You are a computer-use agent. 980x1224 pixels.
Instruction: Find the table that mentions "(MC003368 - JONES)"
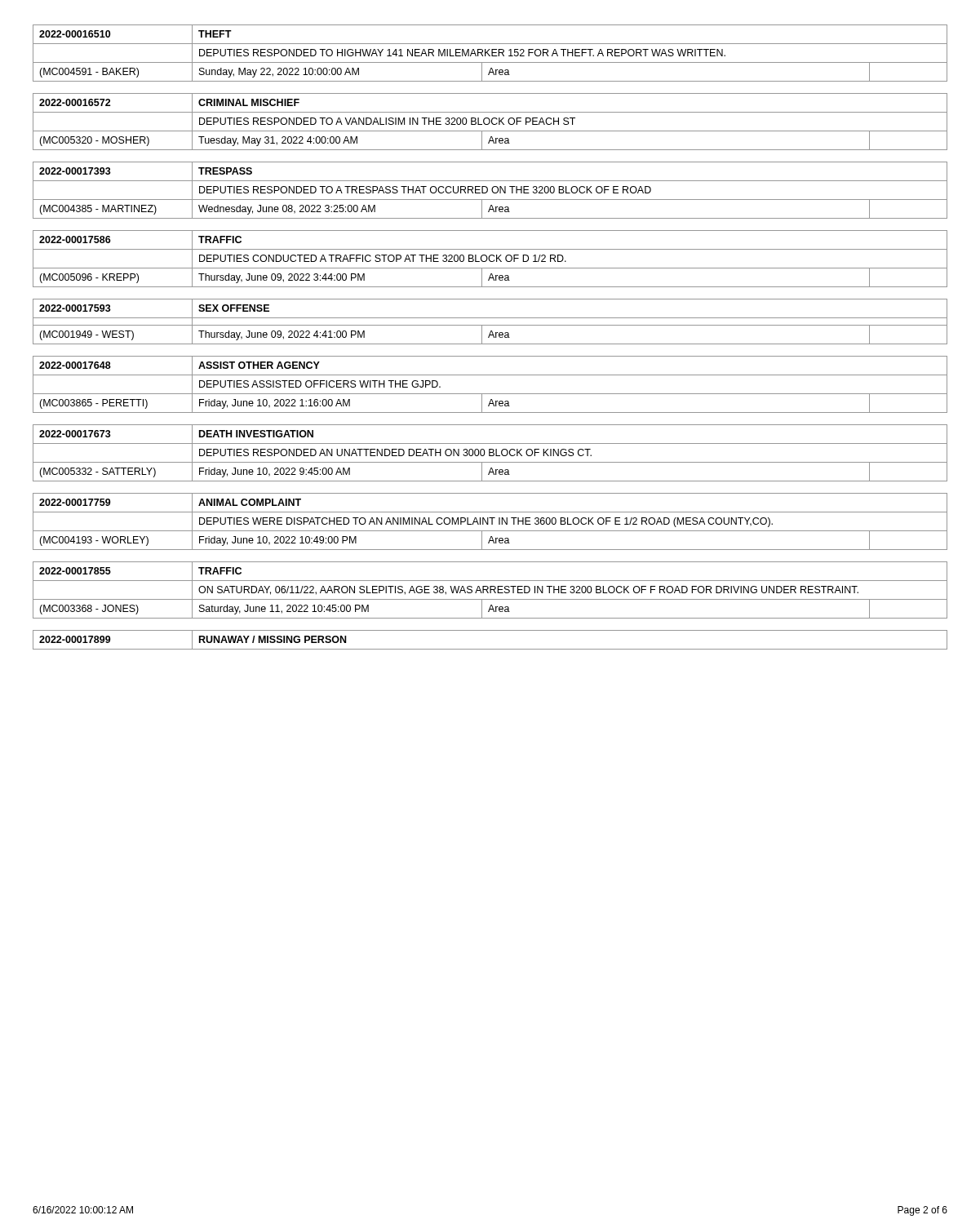click(x=490, y=590)
